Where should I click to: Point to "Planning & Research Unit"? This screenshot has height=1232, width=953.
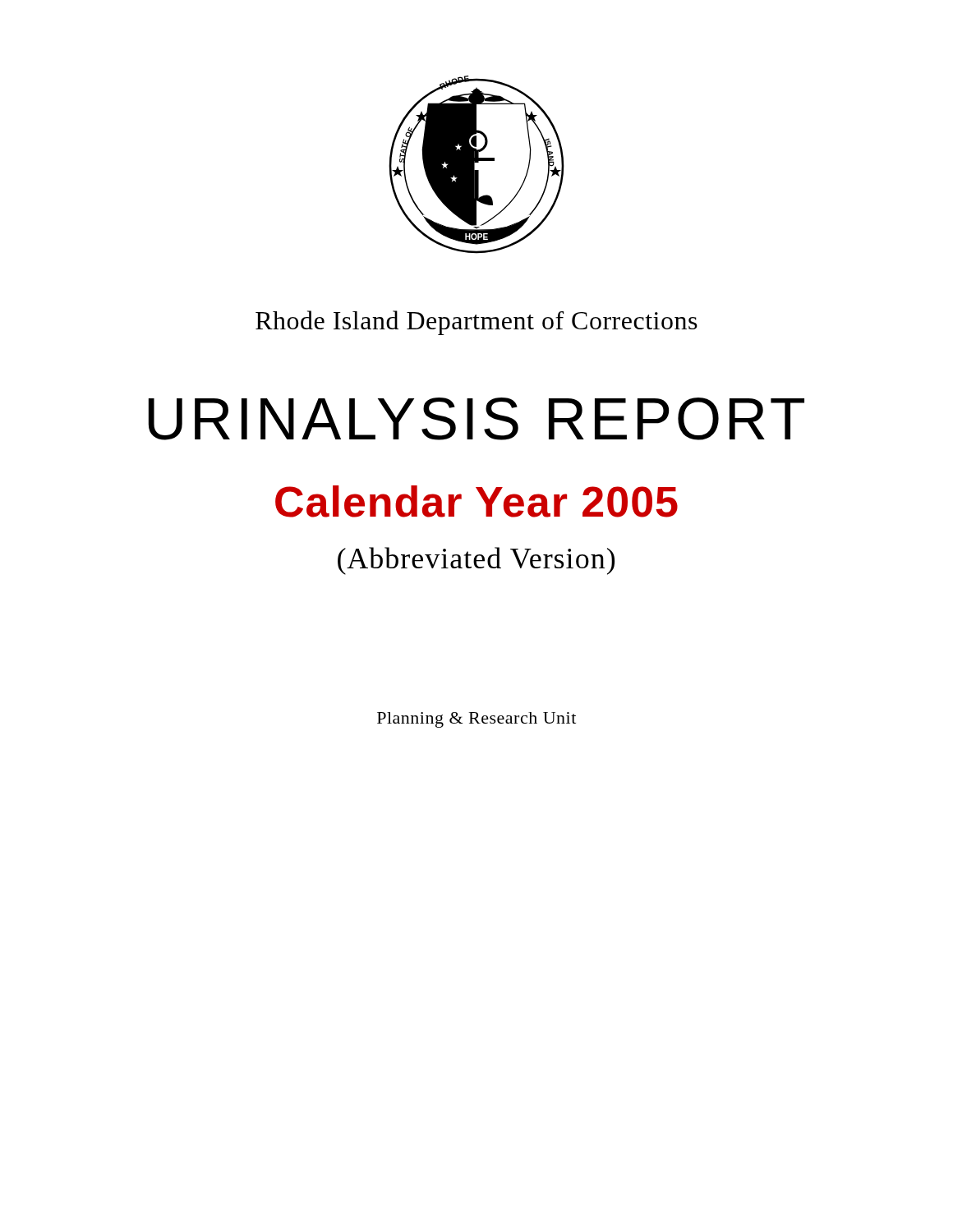pyautogui.click(x=476, y=717)
